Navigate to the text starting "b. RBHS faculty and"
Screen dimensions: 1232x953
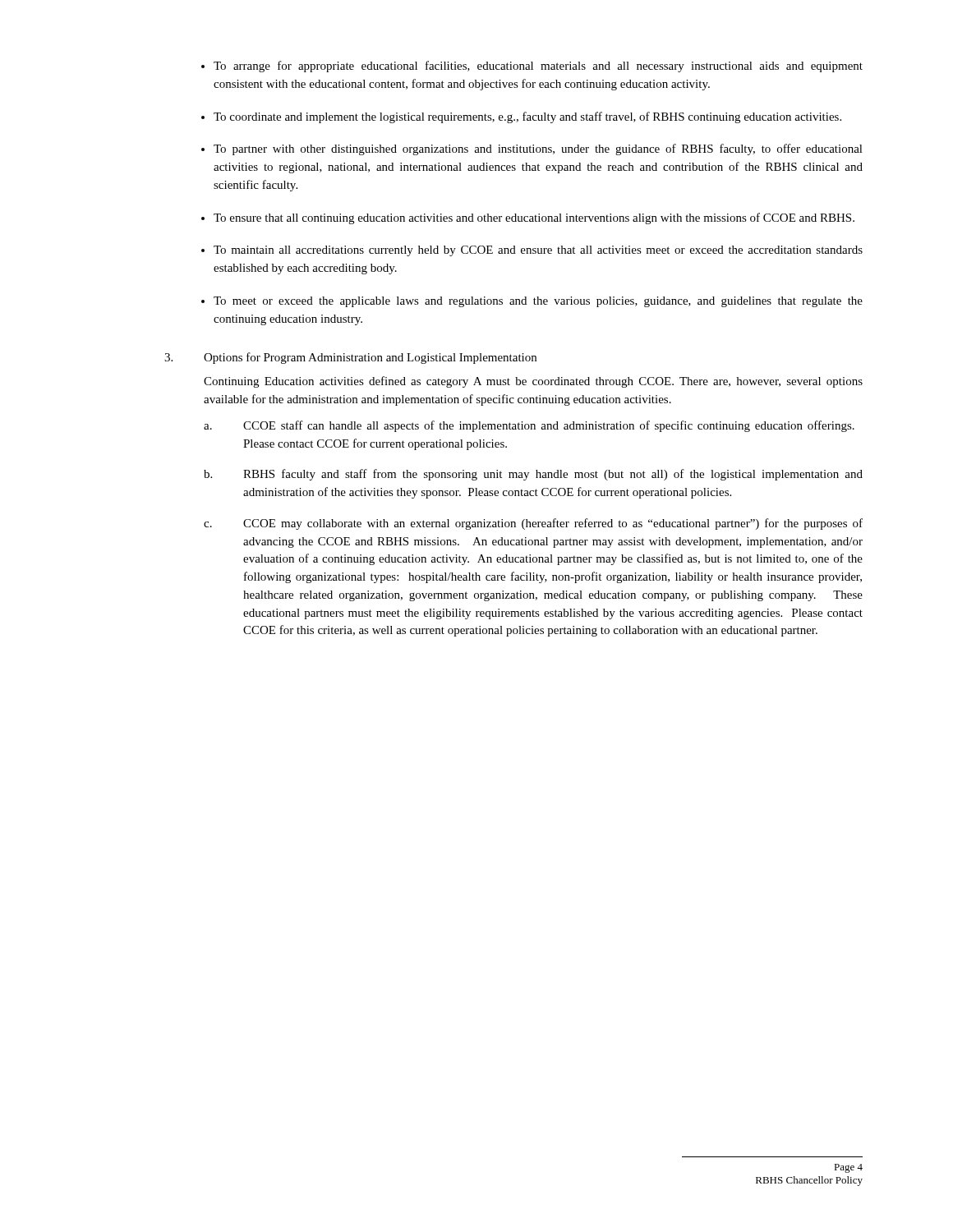coord(533,484)
